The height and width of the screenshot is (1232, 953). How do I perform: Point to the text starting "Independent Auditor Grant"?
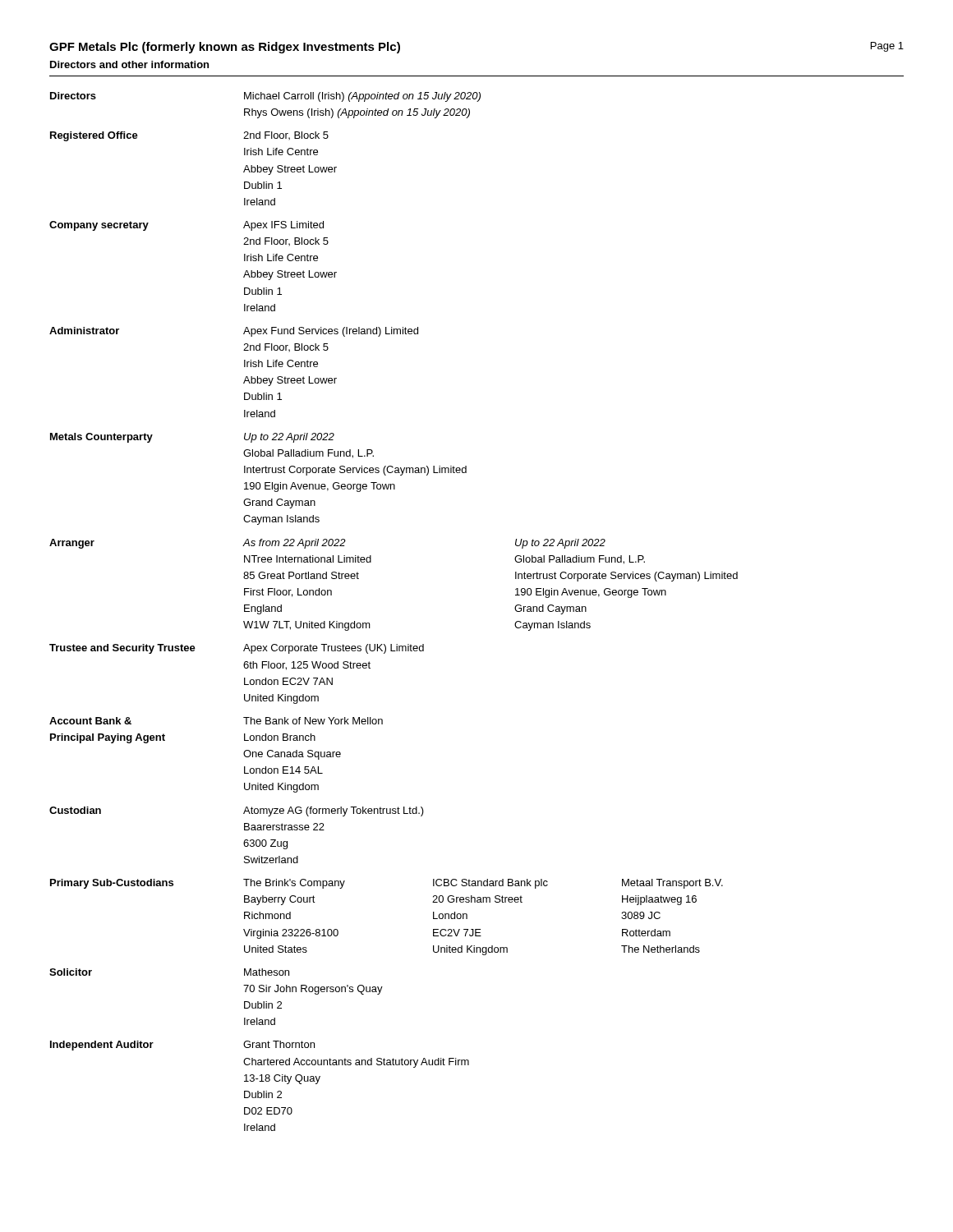tap(100, 1045)
